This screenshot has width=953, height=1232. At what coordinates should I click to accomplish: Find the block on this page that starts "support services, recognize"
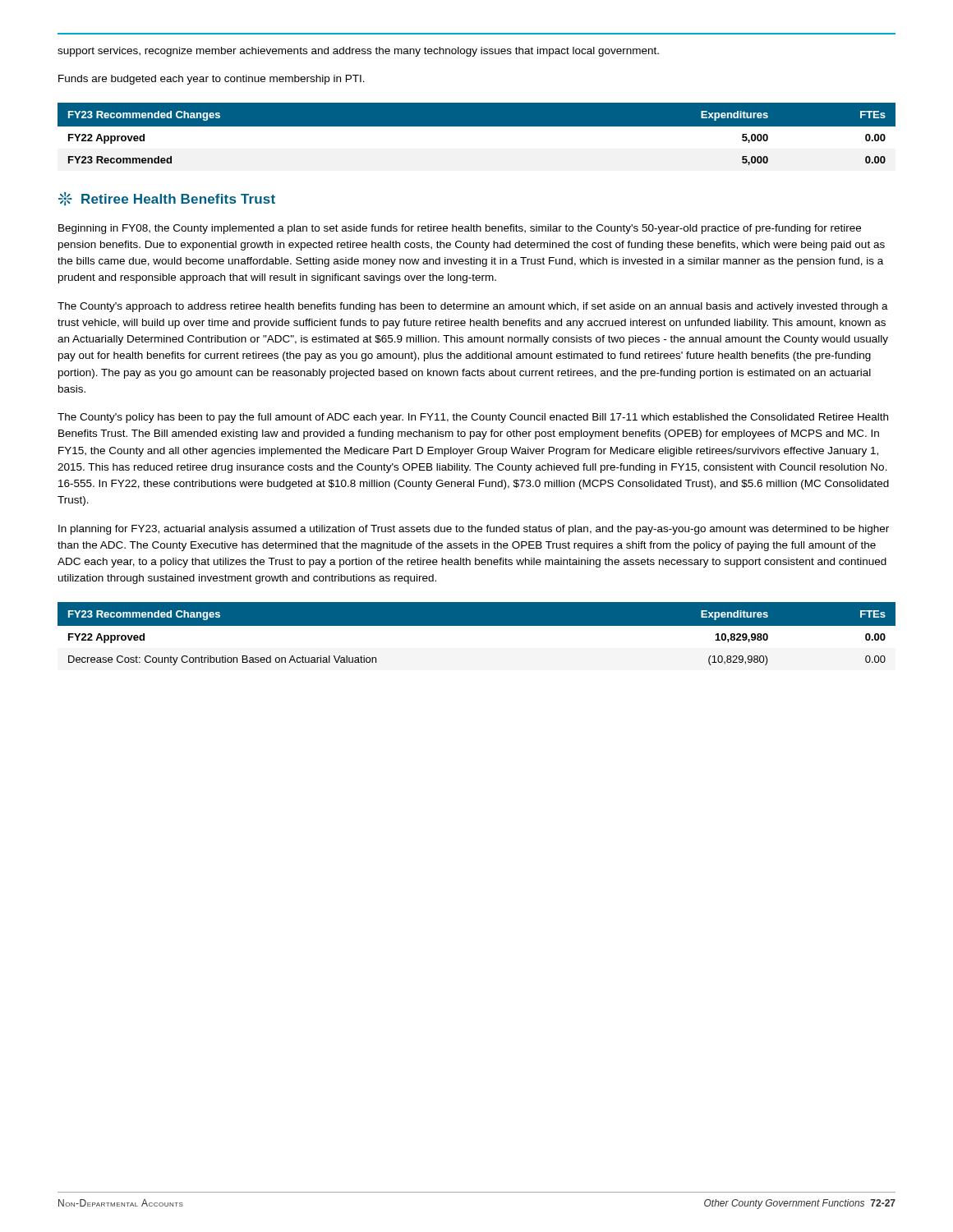[359, 51]
